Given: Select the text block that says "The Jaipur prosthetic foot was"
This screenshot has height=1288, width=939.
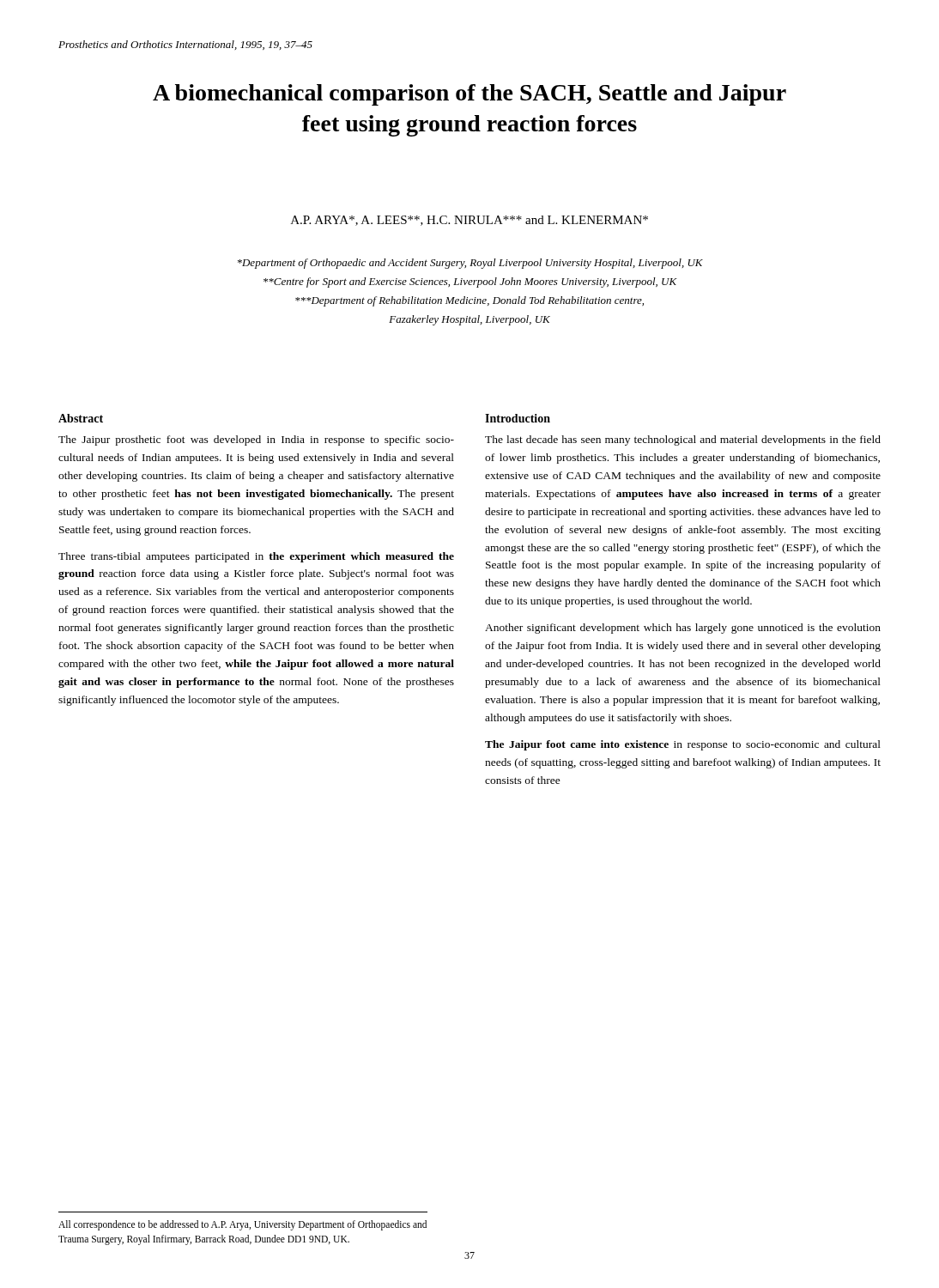Looking at the screenshot, I should [256, 570].
